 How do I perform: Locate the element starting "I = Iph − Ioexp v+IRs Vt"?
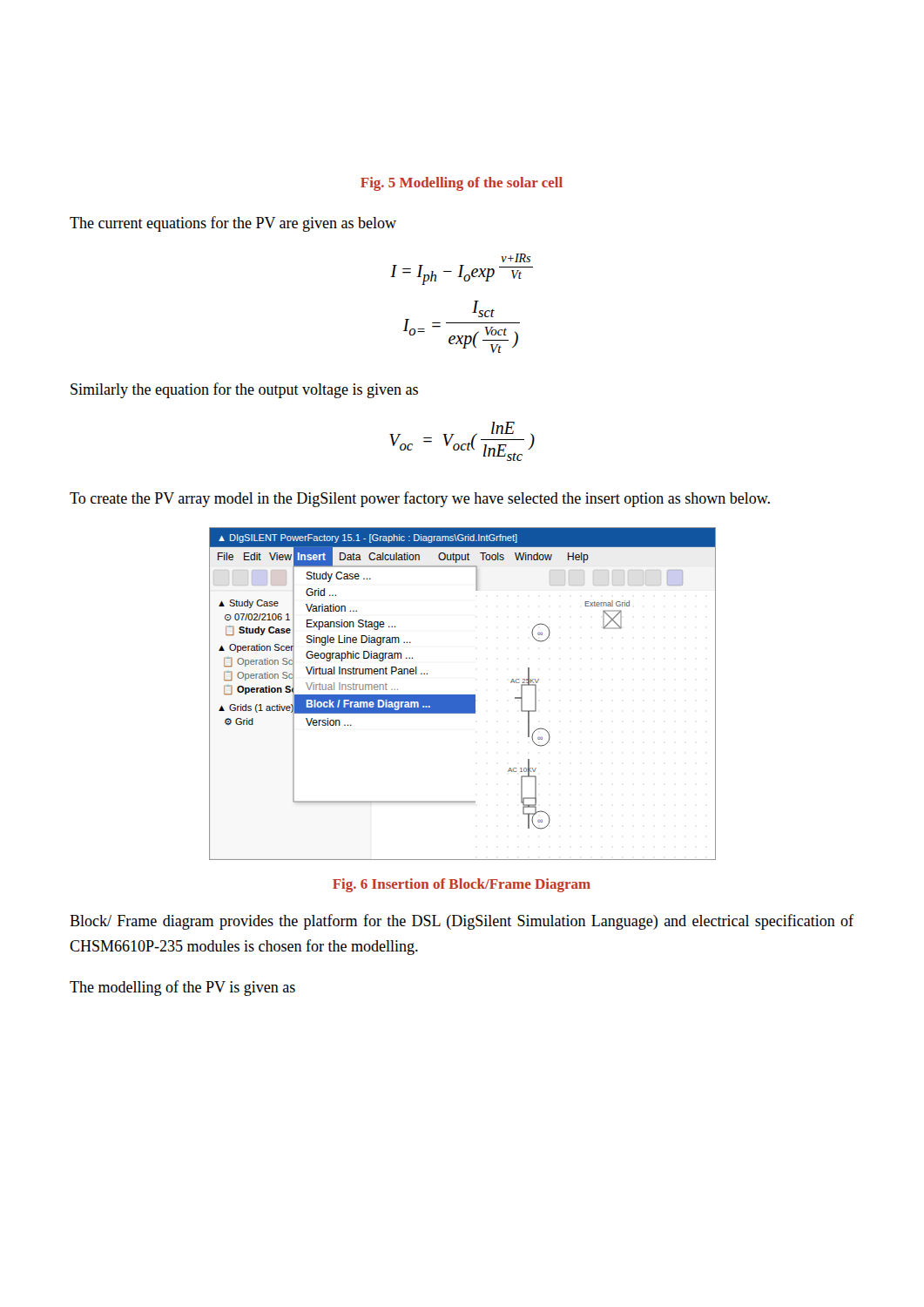pos(462,268)
